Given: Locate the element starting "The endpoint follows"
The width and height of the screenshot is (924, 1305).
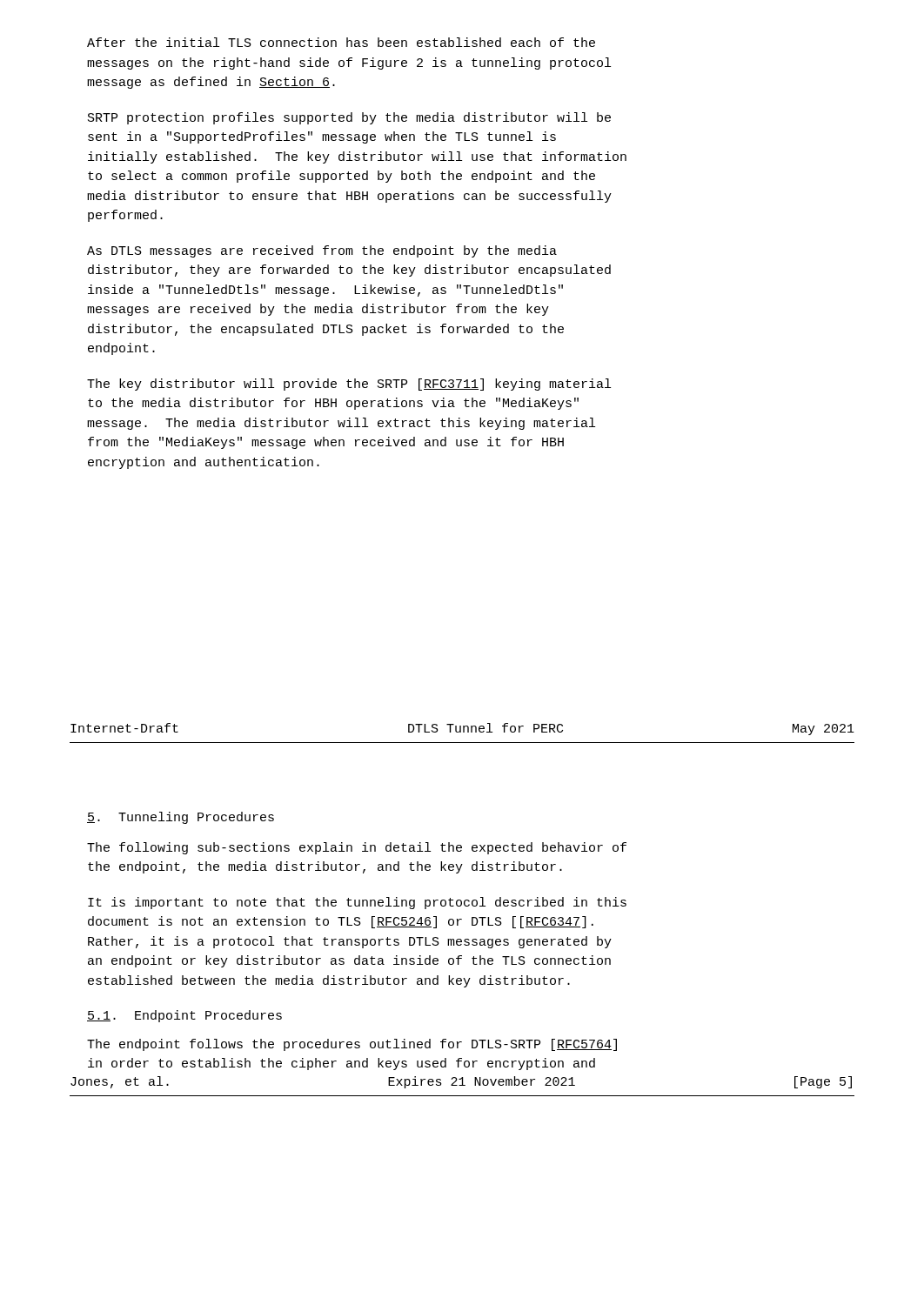Looking at the screenshot, I should tap(353, 1055).
